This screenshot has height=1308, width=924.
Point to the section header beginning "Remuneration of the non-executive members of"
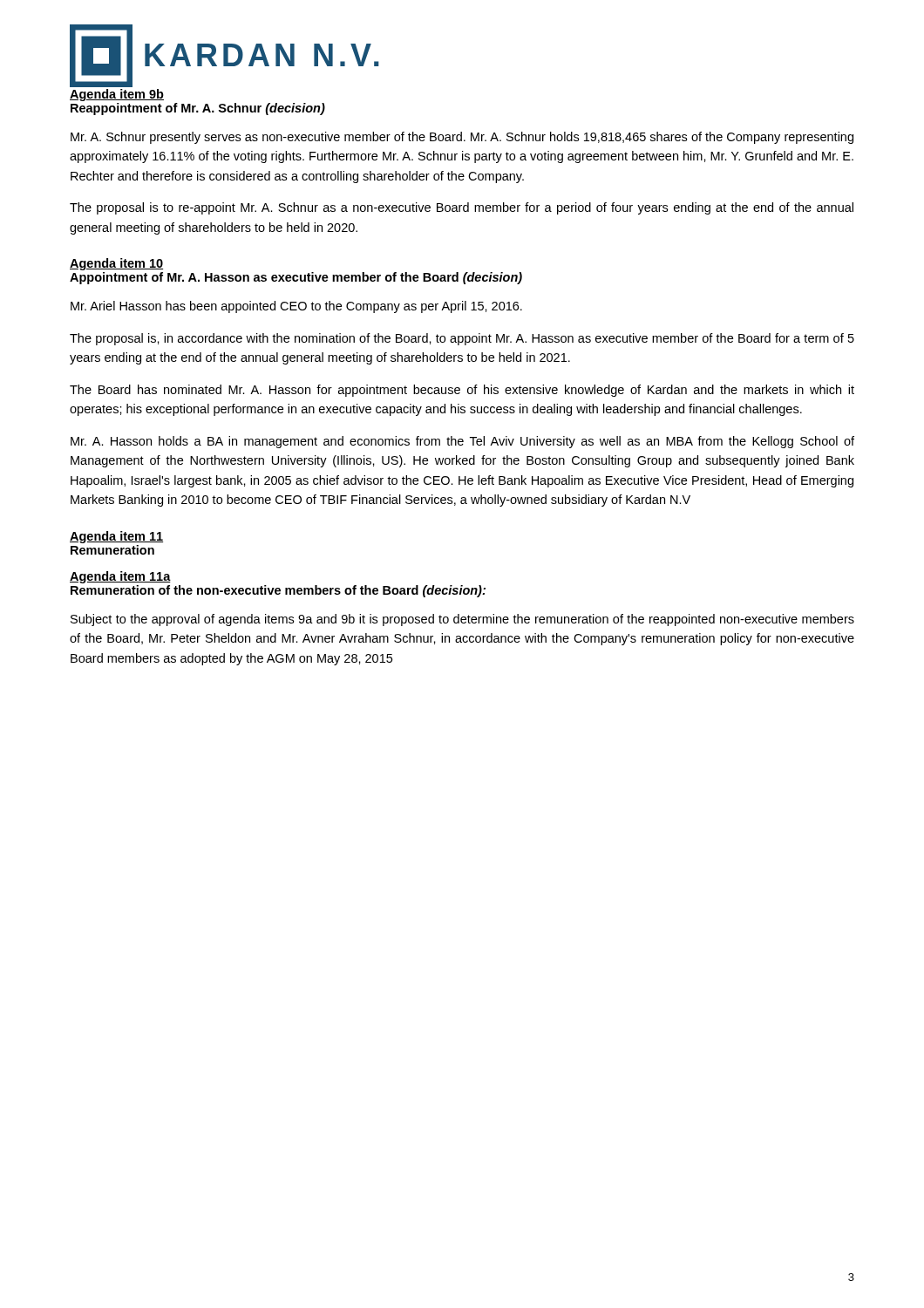[278, 590]
